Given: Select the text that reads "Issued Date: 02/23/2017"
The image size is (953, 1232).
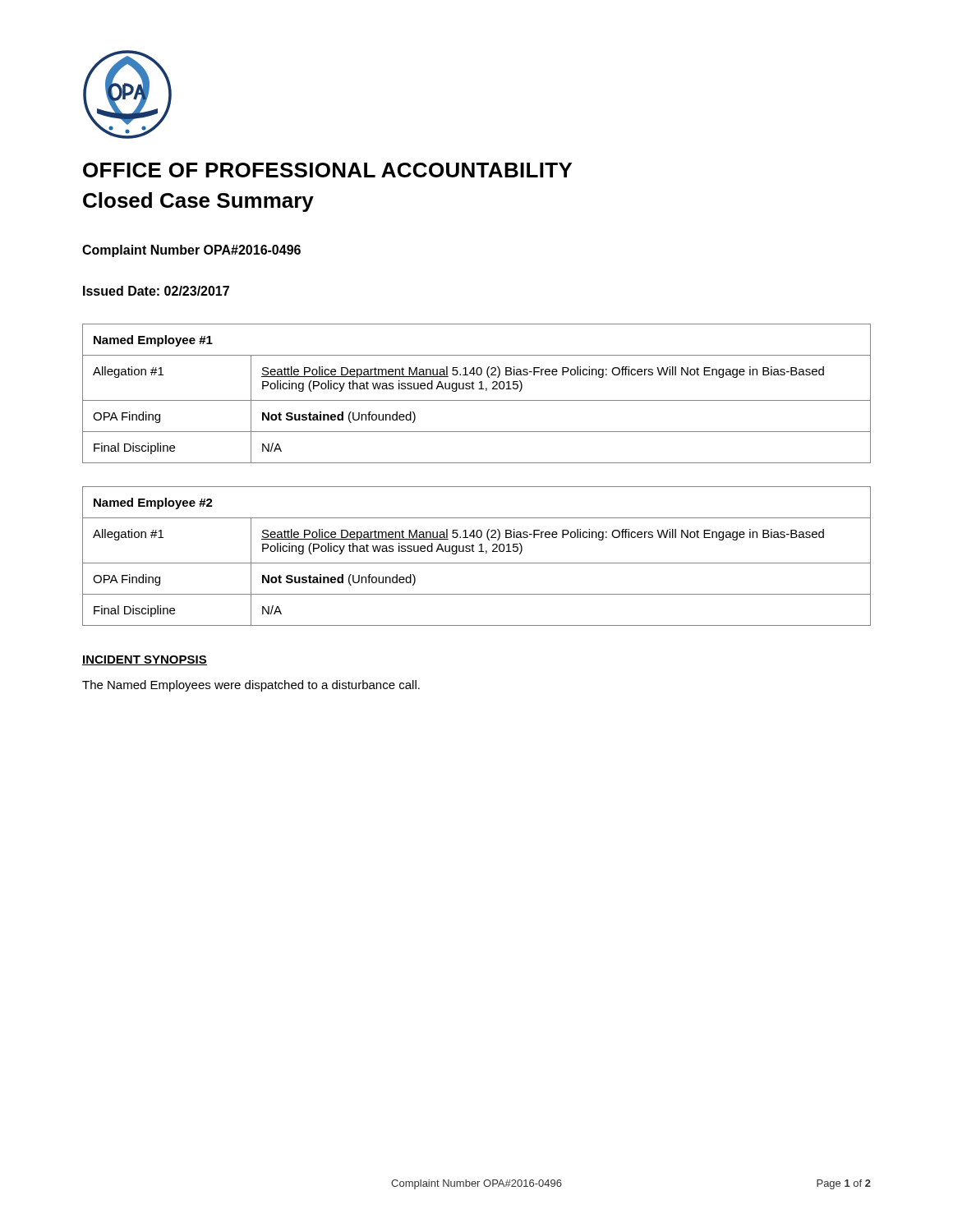Looking at the screenshot, I should tap(156, 291).
